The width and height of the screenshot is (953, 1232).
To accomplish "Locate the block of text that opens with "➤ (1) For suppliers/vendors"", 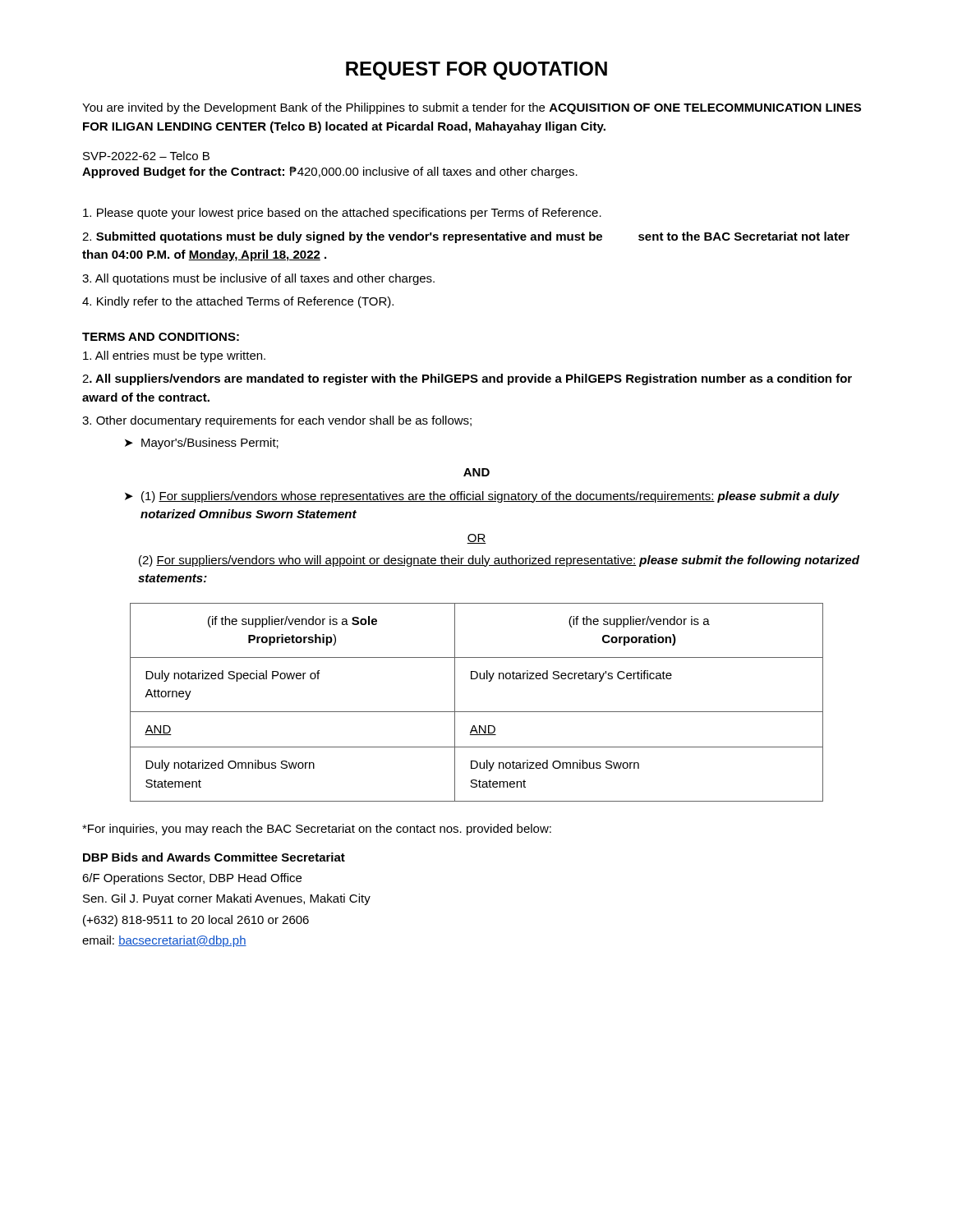I will click(x=497, y=505).
